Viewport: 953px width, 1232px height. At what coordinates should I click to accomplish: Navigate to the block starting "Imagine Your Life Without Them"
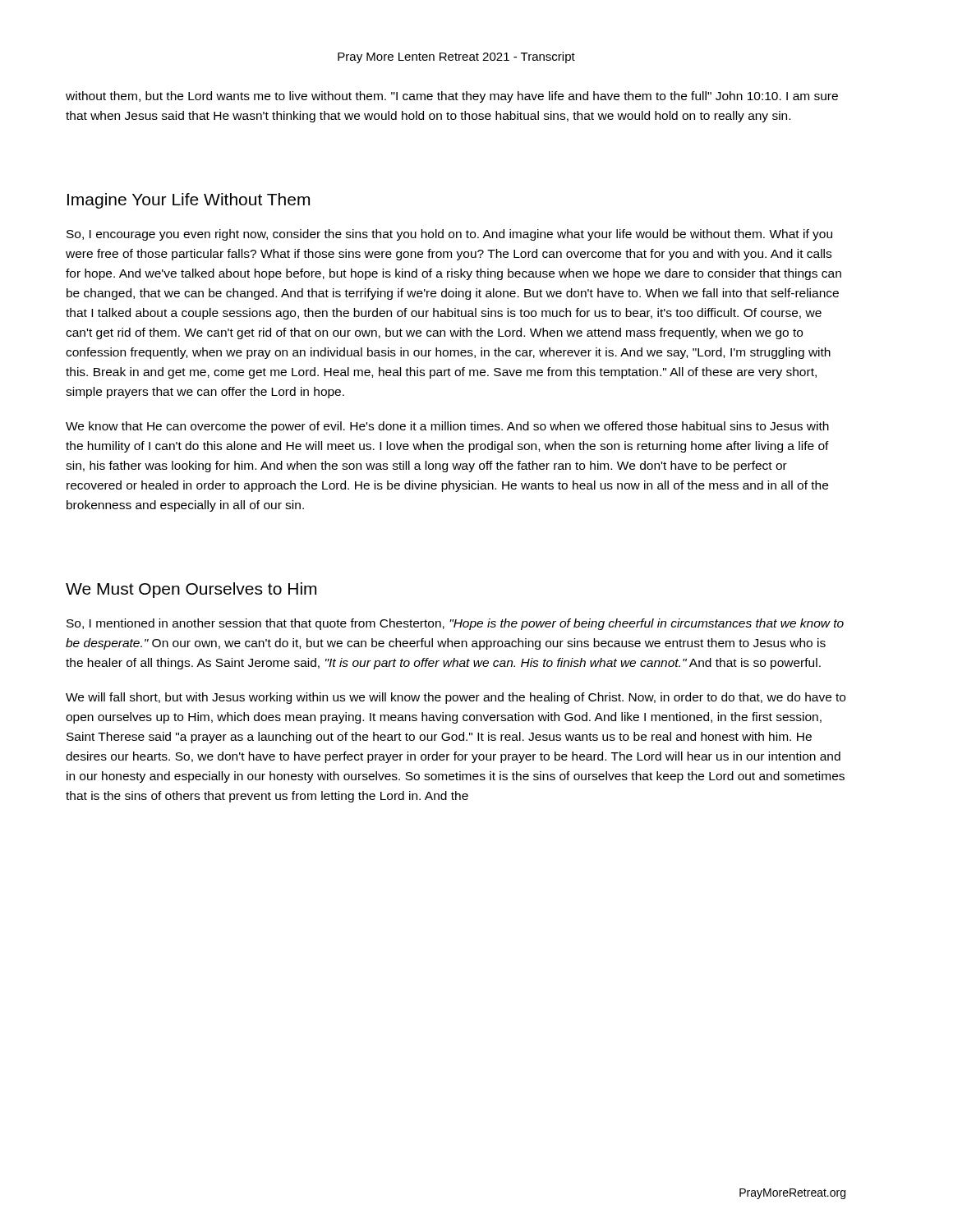[x=188, y=199]
